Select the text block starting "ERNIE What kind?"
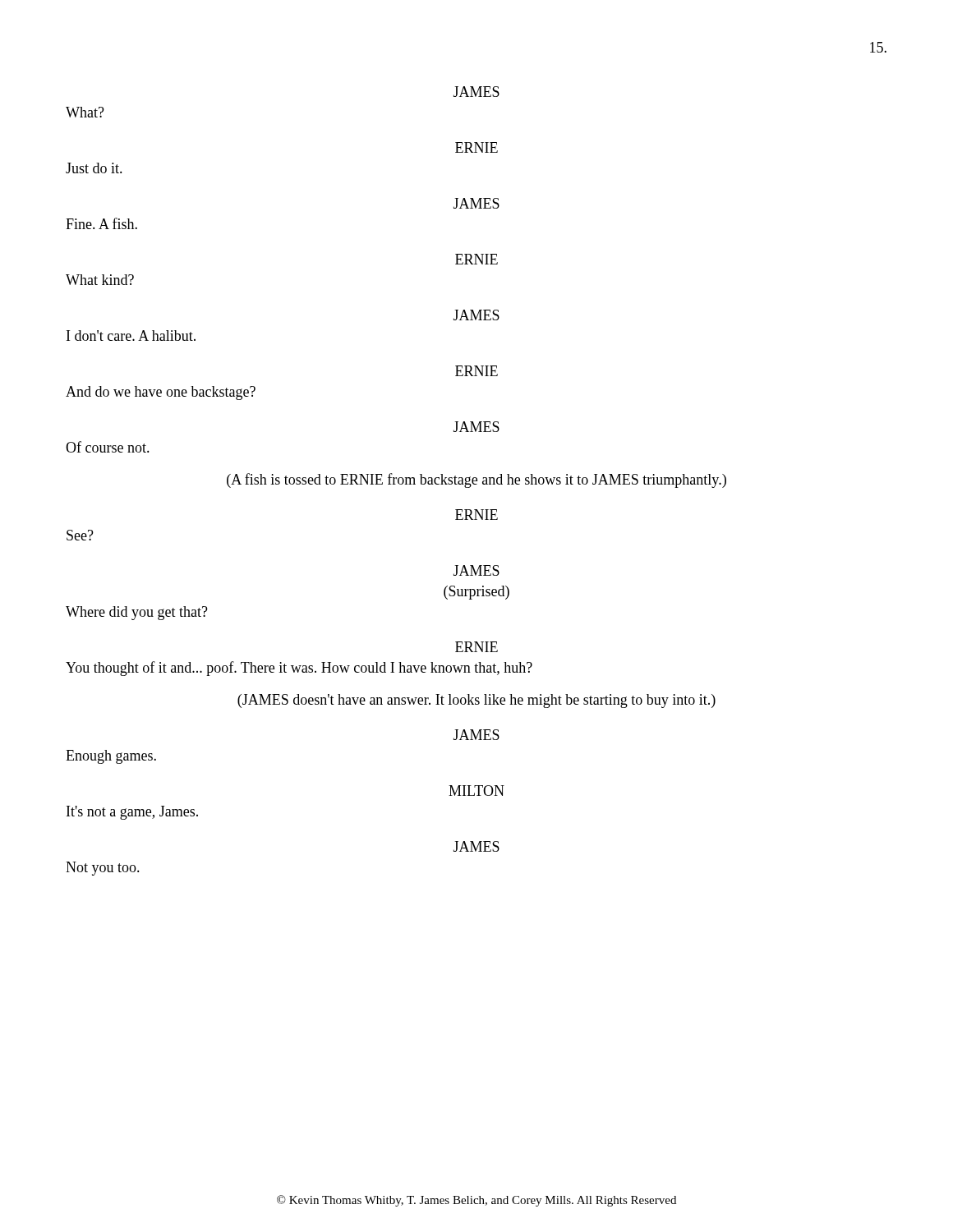This screenshot has height=1232, width=953. point(476,270)
